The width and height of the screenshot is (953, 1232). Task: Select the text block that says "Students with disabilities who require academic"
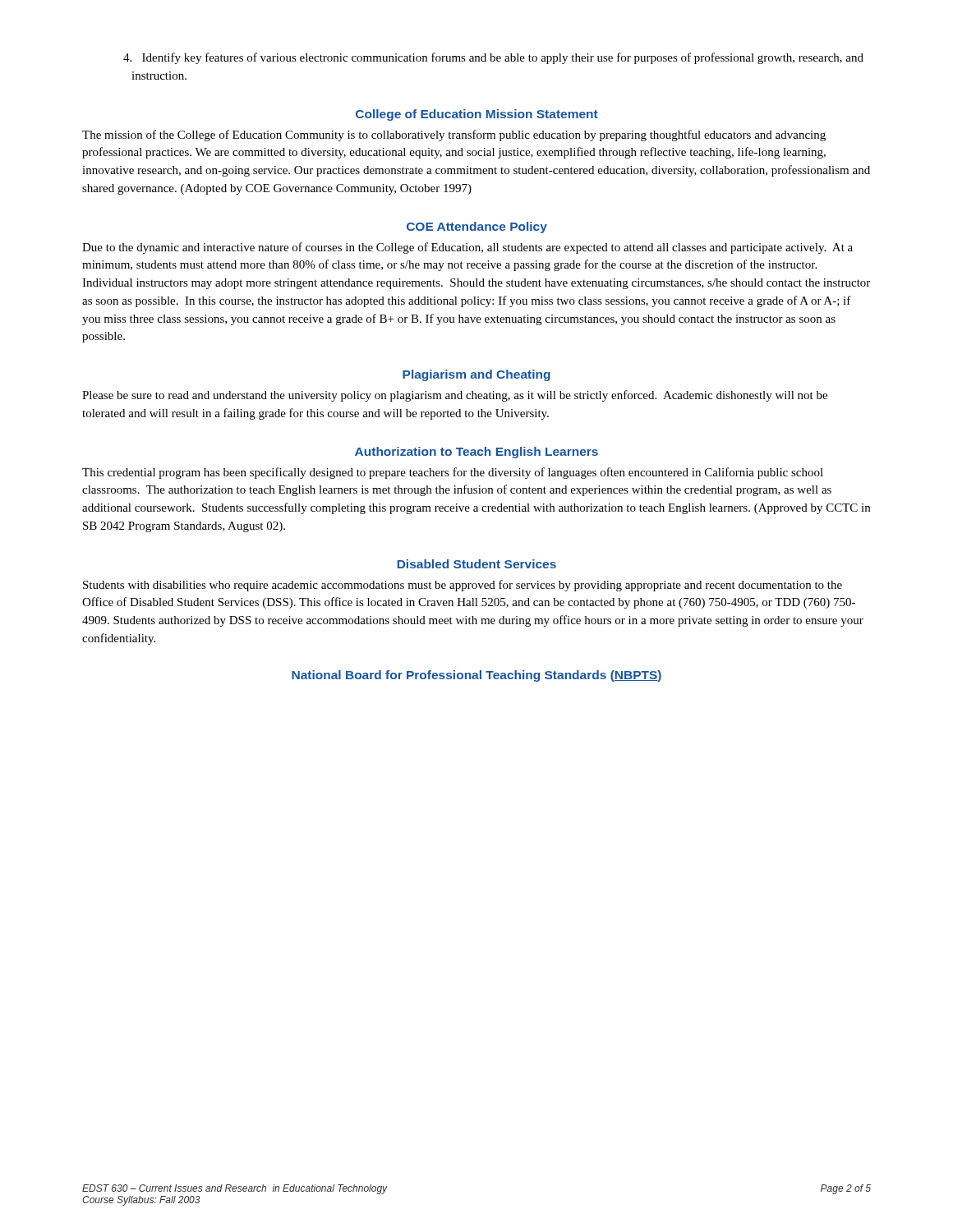[473, 611]
